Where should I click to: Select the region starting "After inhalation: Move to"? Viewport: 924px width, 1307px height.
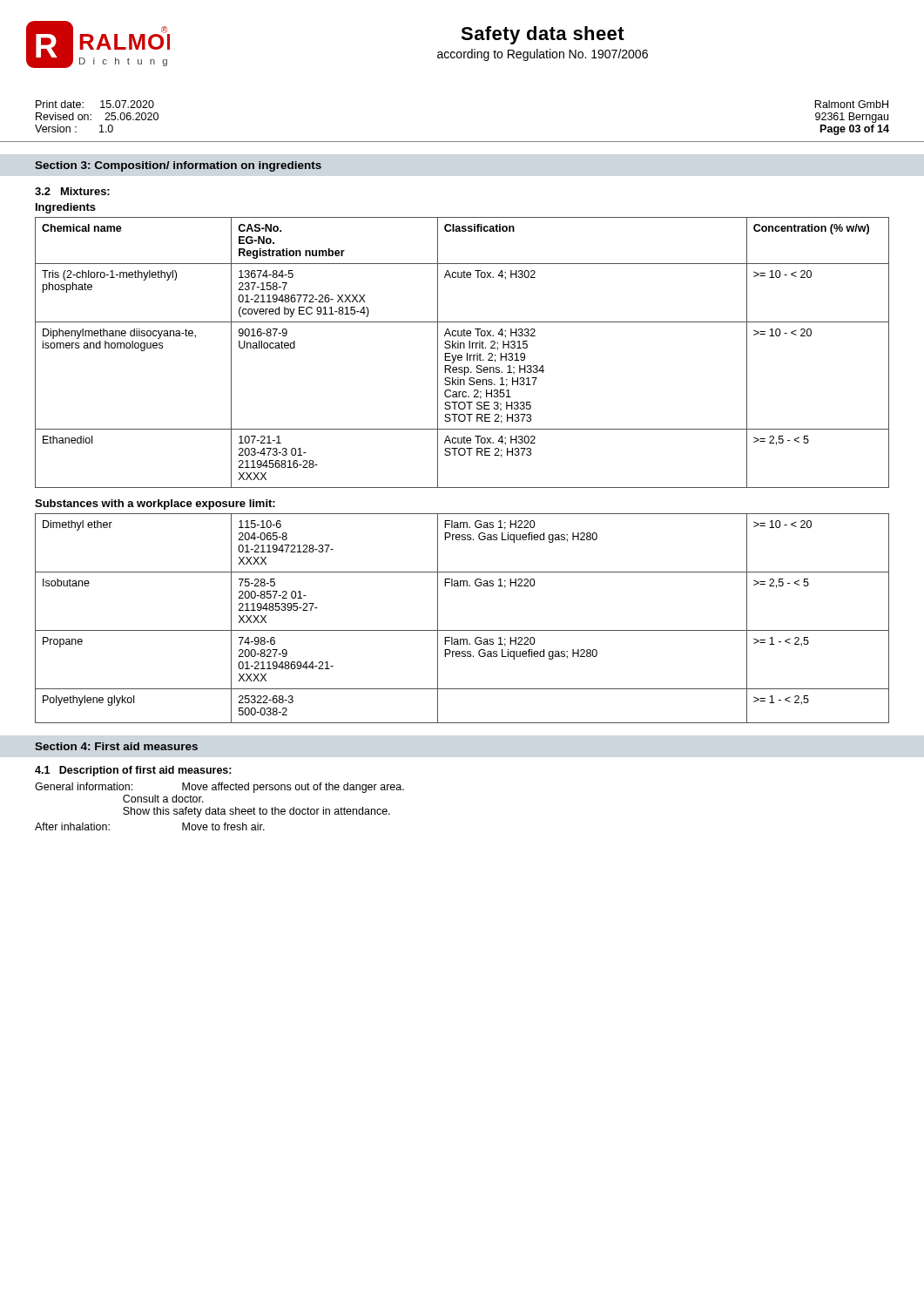click(71, 826)
